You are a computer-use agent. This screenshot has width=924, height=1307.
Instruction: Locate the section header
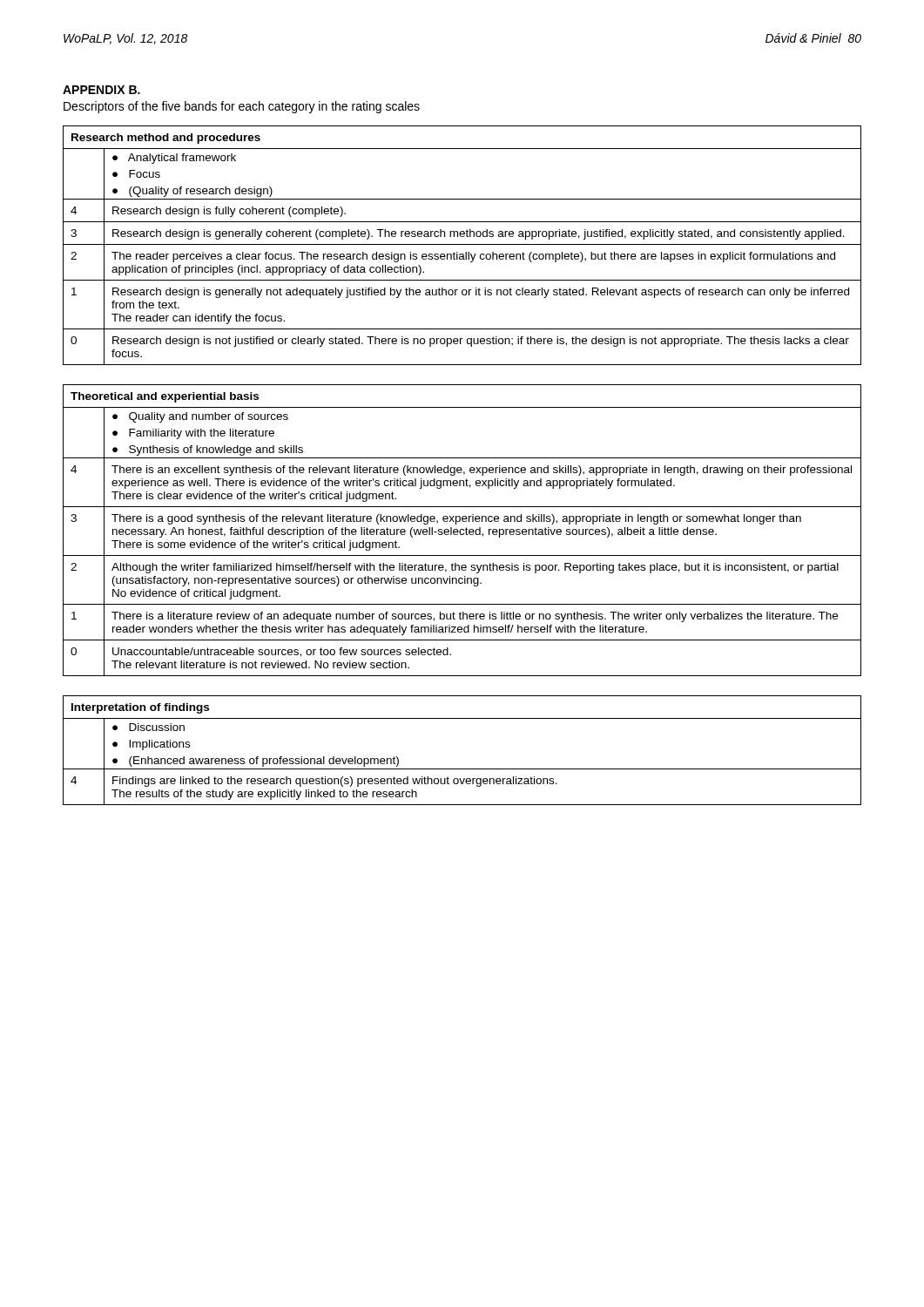click(102, 90)
